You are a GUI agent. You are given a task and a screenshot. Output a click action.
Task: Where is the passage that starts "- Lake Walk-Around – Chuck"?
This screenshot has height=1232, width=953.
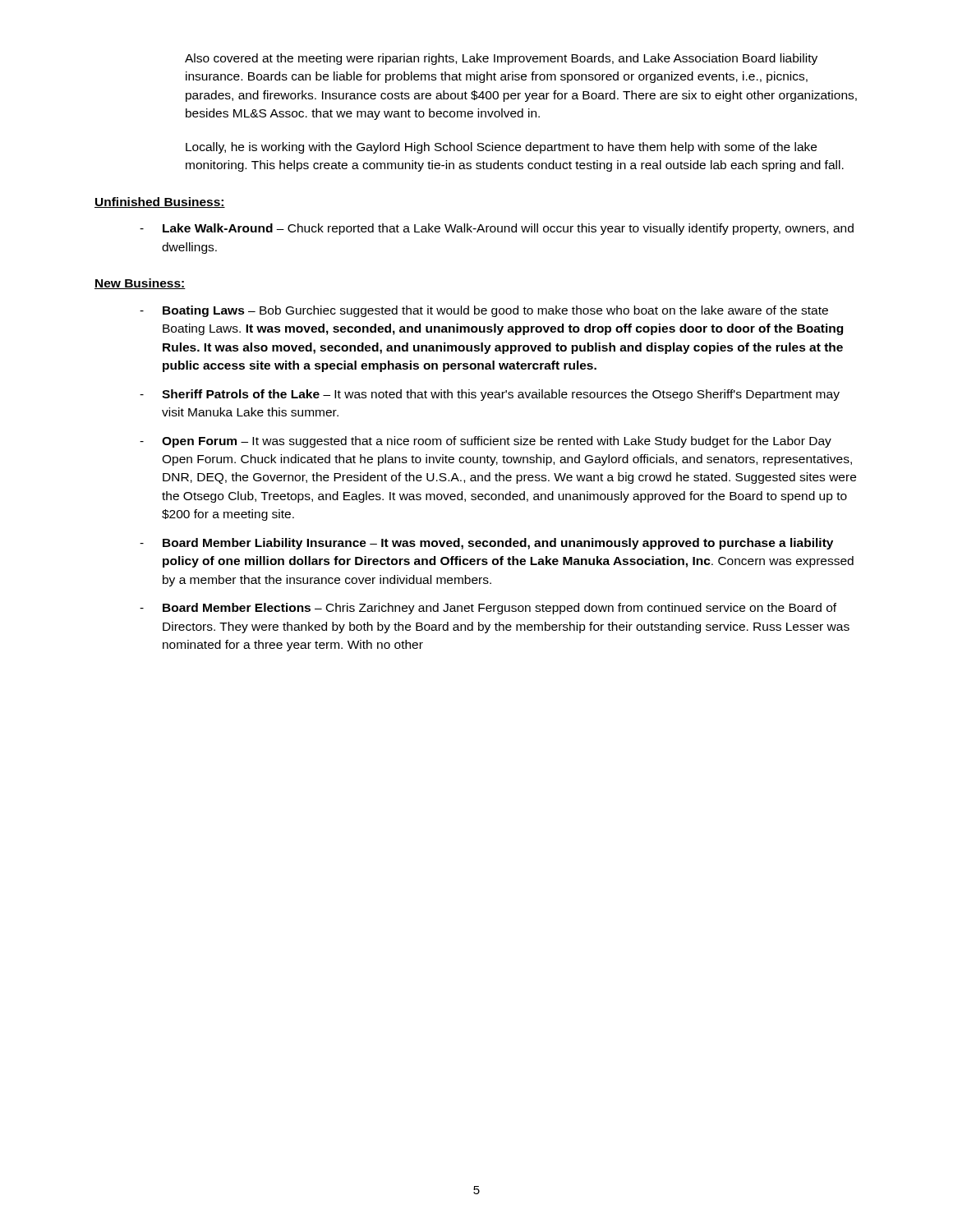tap(499, 238)
